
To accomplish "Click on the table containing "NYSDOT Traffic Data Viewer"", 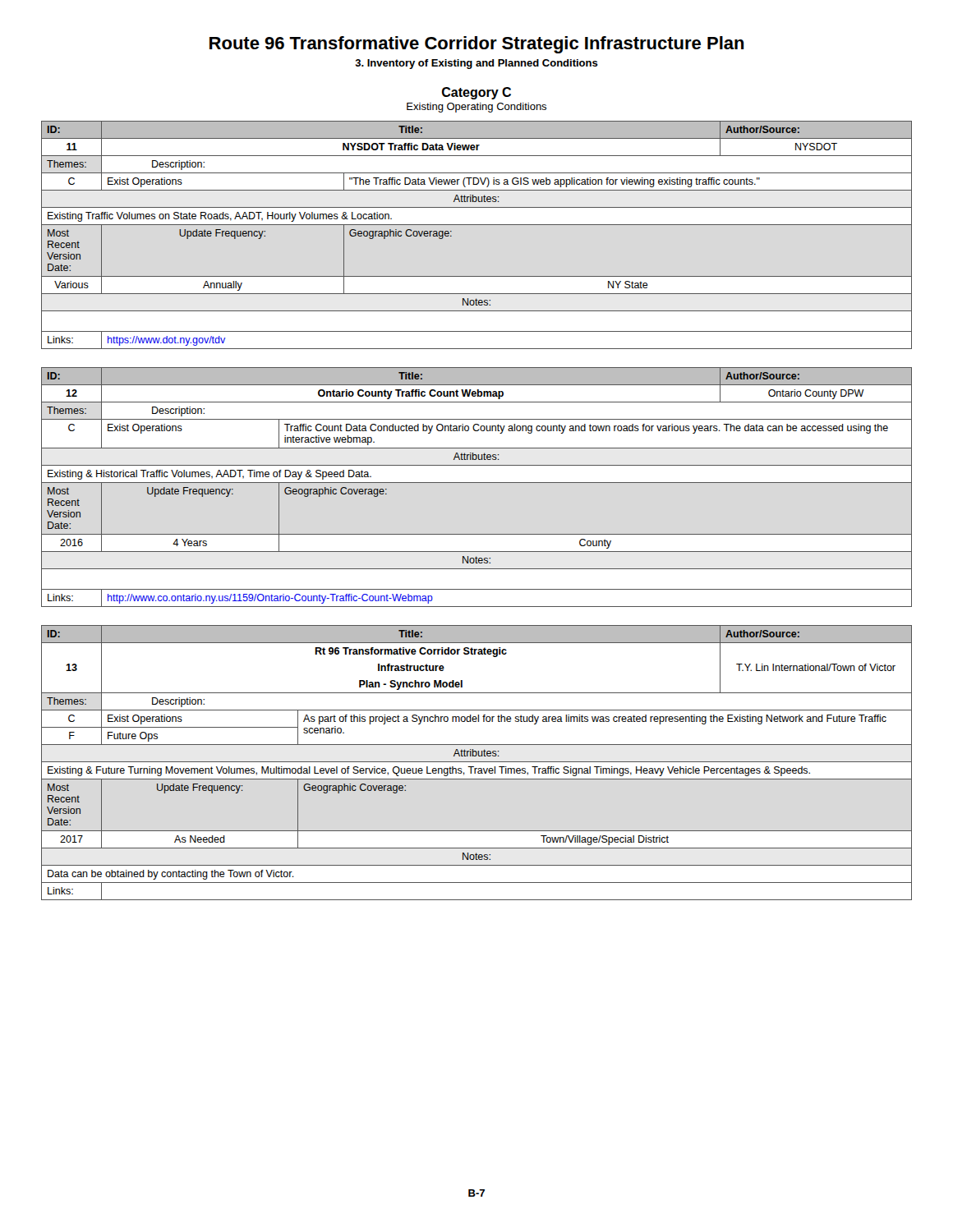I will [x=476, y=235].
